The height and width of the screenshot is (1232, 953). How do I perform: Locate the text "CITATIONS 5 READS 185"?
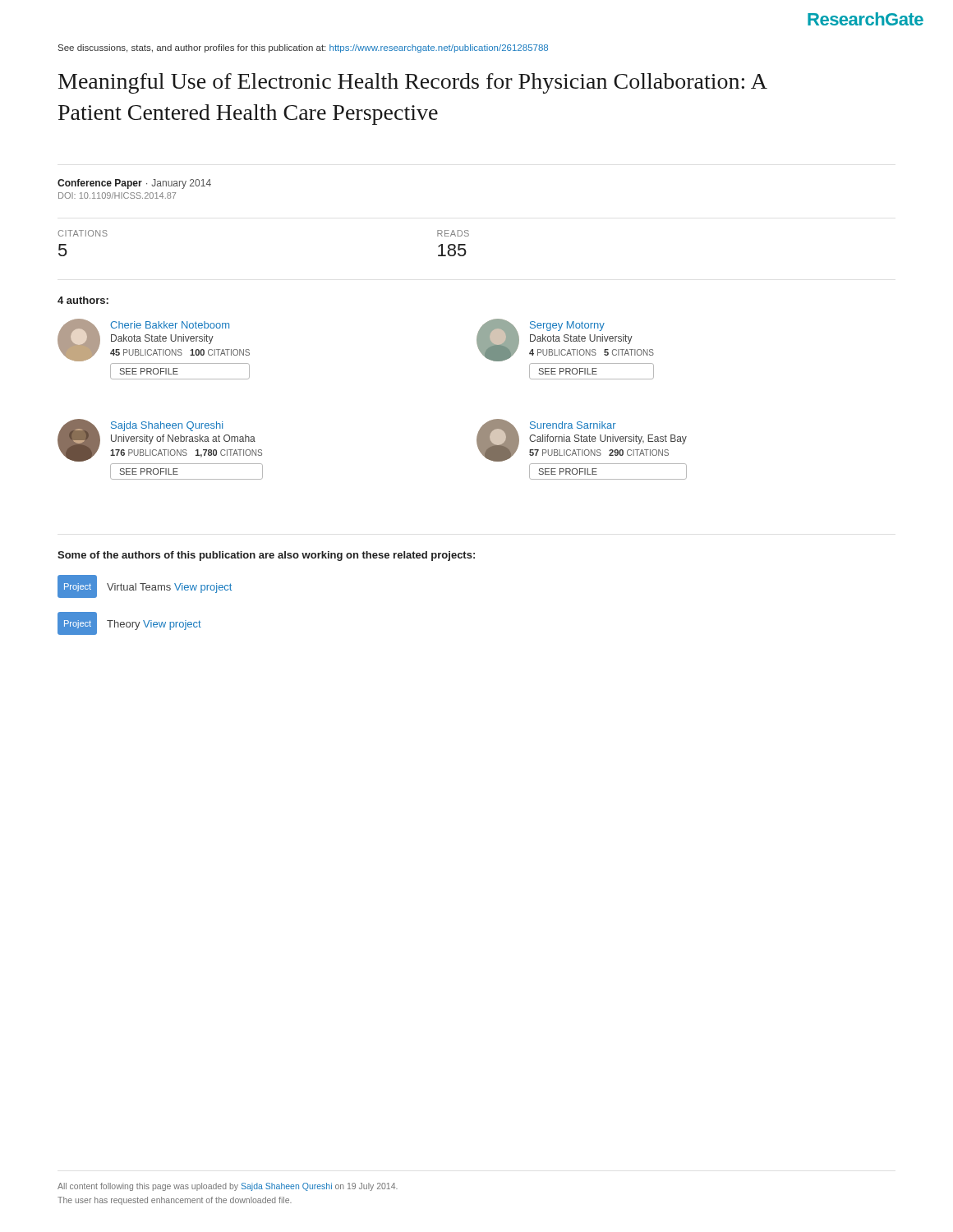86,233
